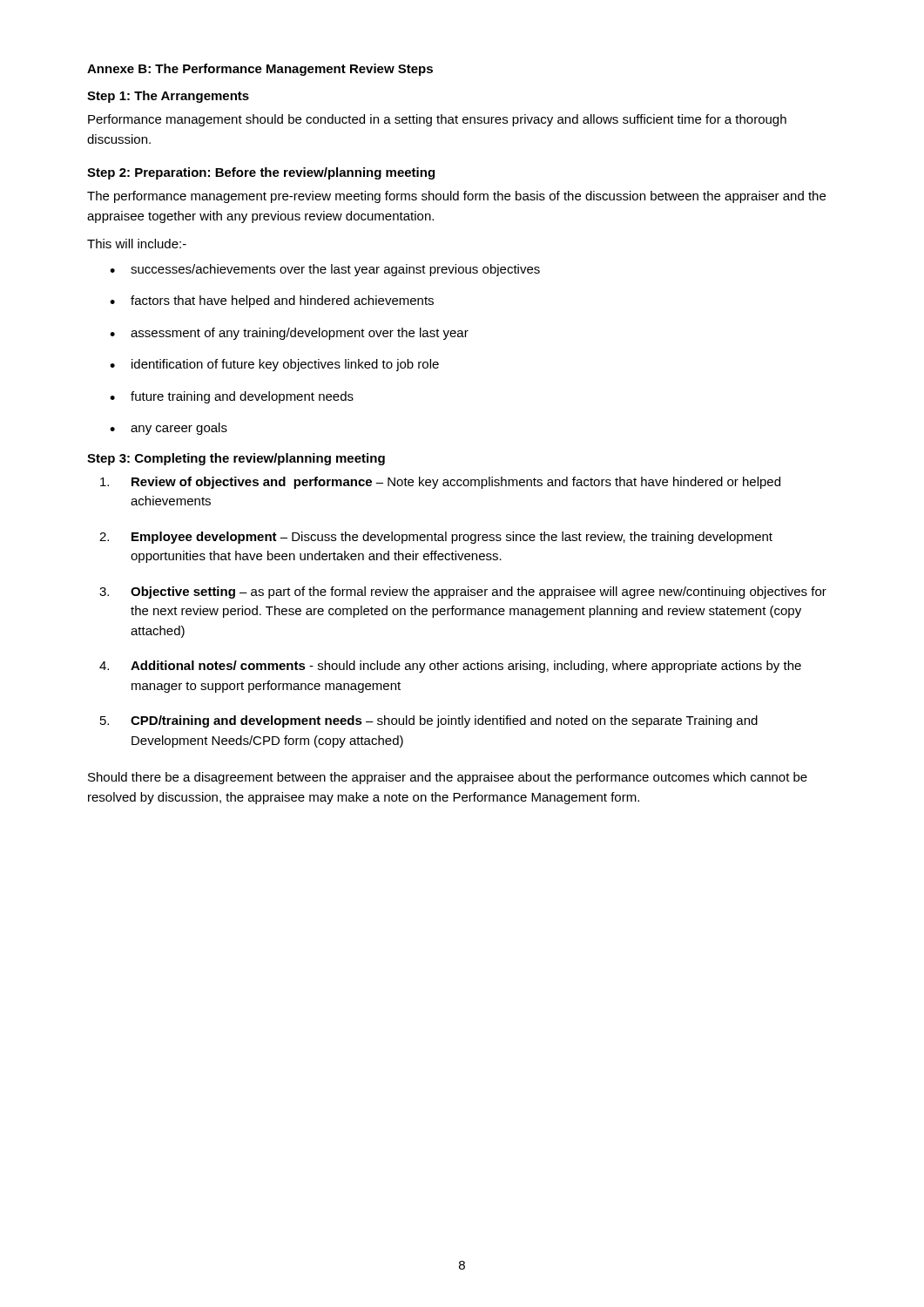
Task: Point to the block starting "2.Employee development – Discuss"
Action: 436,545
